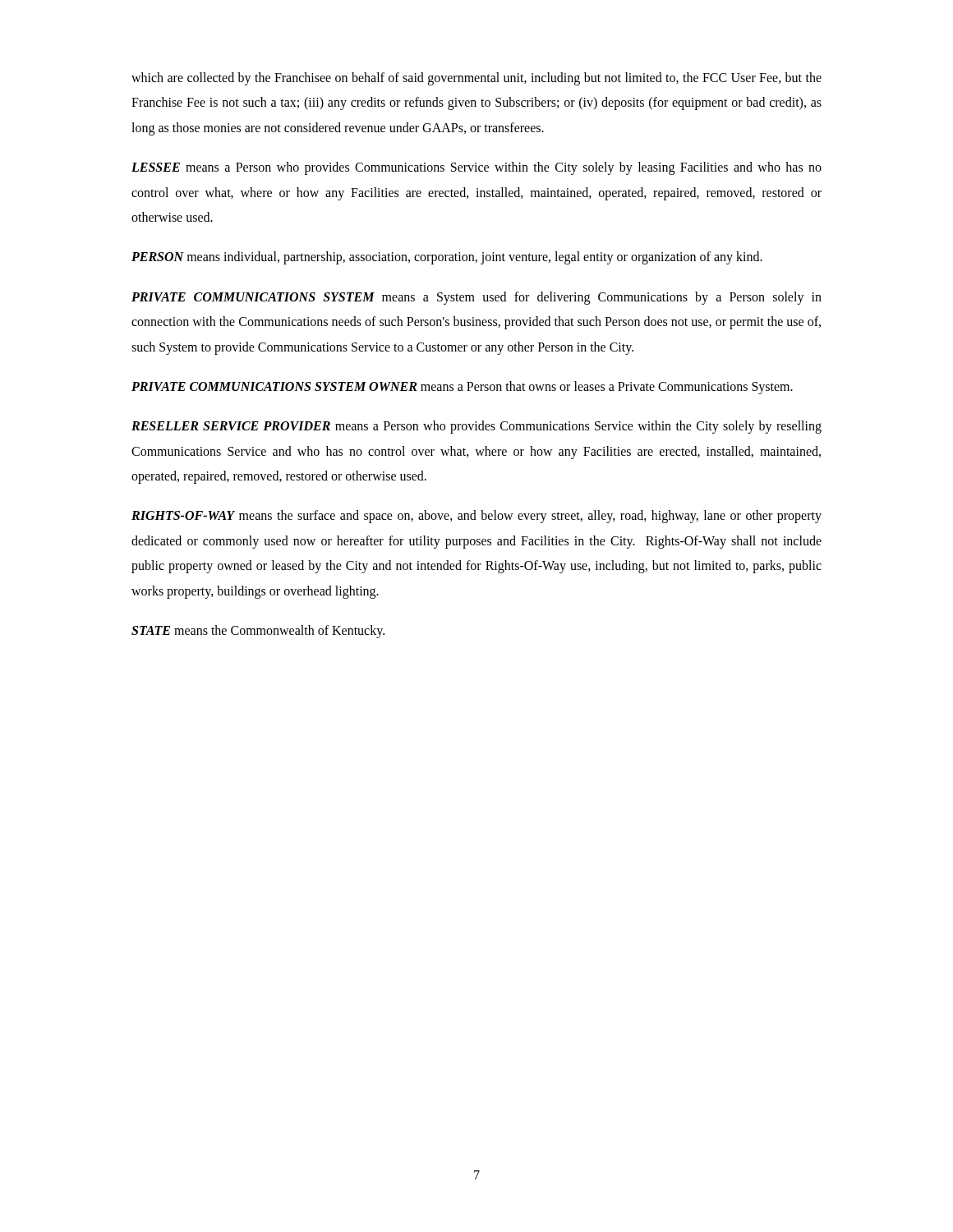Find the text block that says "PERSON means individual, partnership, association,"
Viewport: 953px width, 1232px height.
pos(447,257)
